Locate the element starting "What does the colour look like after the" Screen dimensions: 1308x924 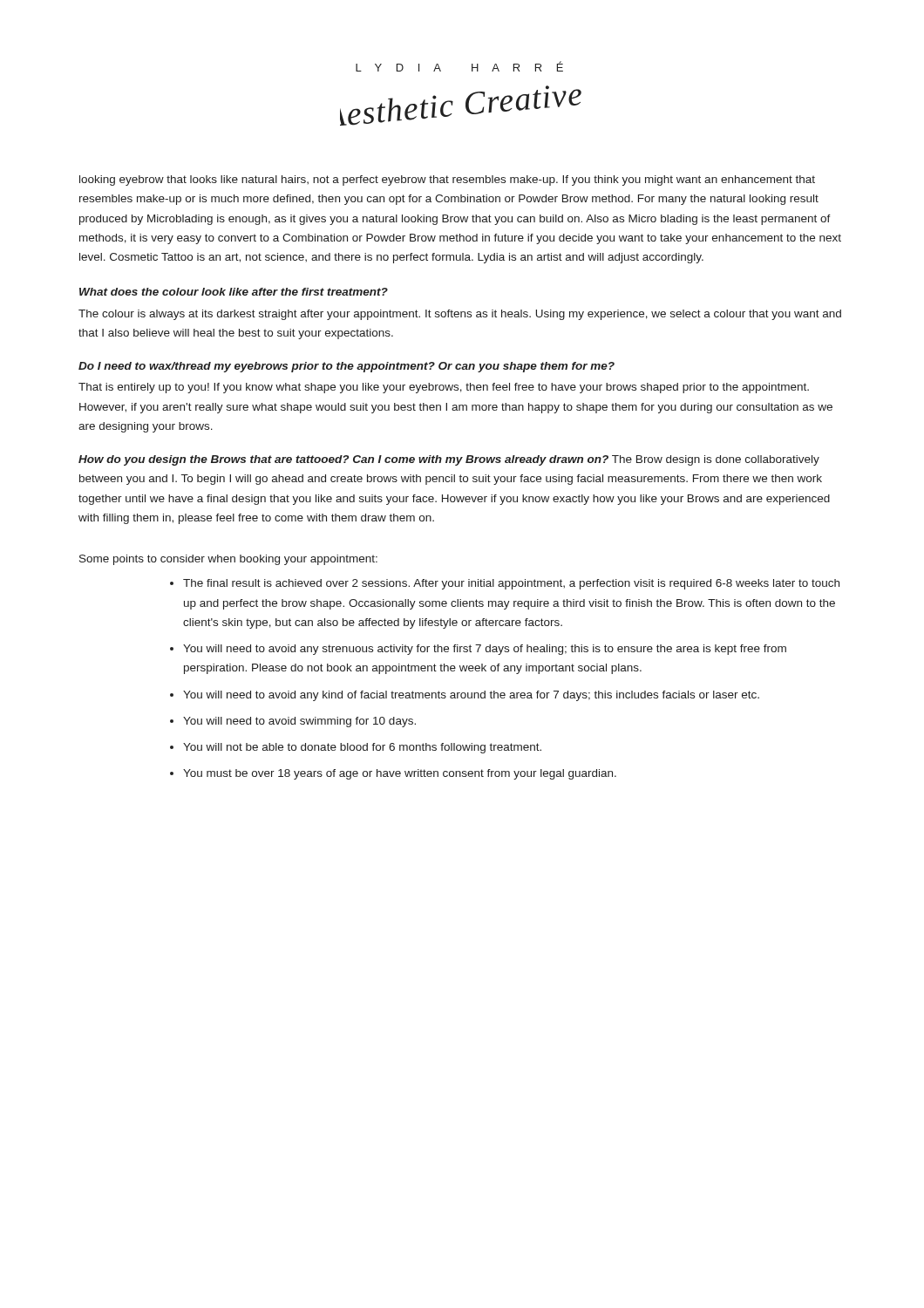coord(462,313)
